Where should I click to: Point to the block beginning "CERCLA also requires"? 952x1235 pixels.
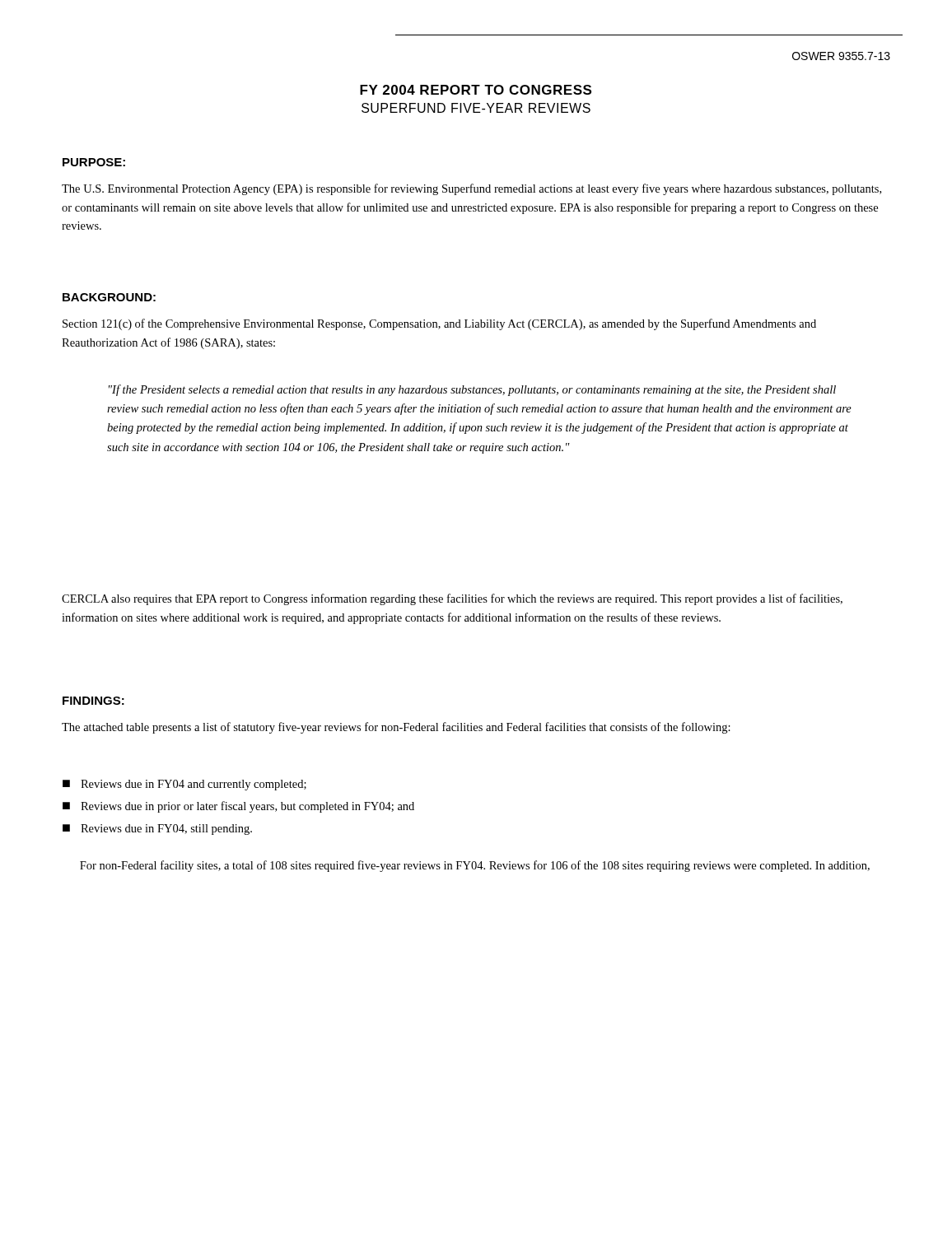pos(452,608)
